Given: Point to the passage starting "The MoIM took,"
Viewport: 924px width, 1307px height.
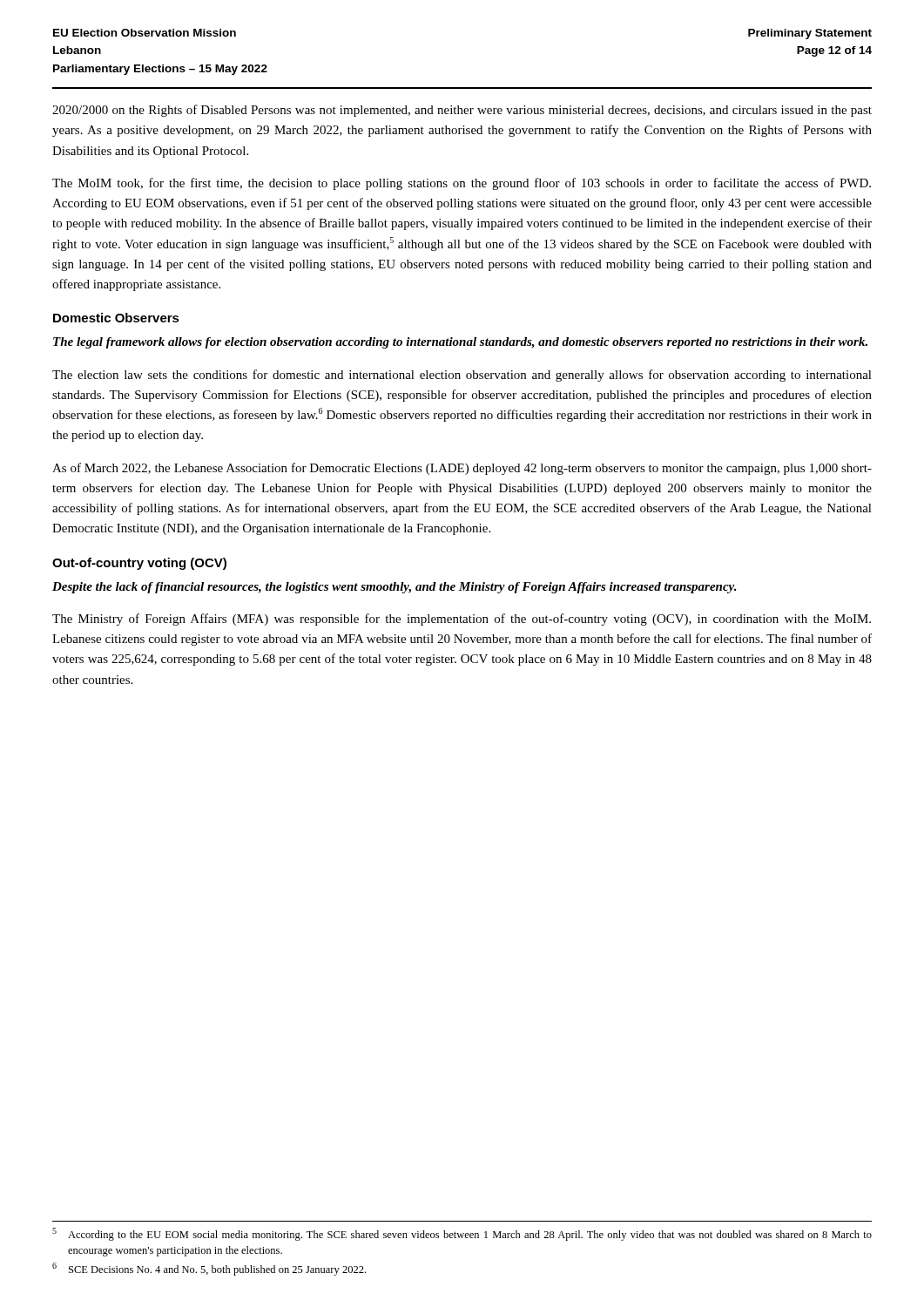Looking at the screenshot, I should (x=462, y=233).
